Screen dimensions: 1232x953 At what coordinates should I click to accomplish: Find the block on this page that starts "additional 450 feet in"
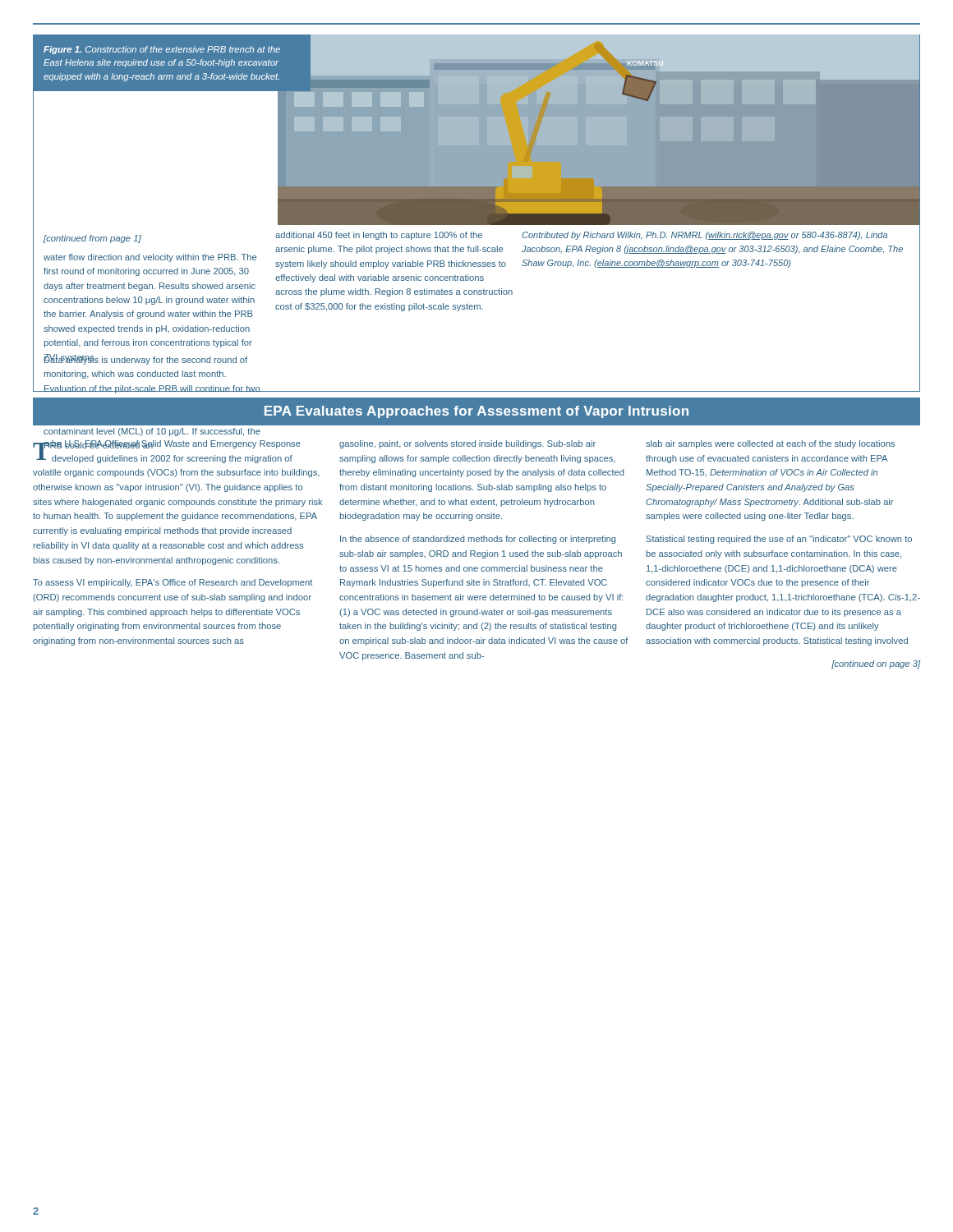click(x=394, y=271)
